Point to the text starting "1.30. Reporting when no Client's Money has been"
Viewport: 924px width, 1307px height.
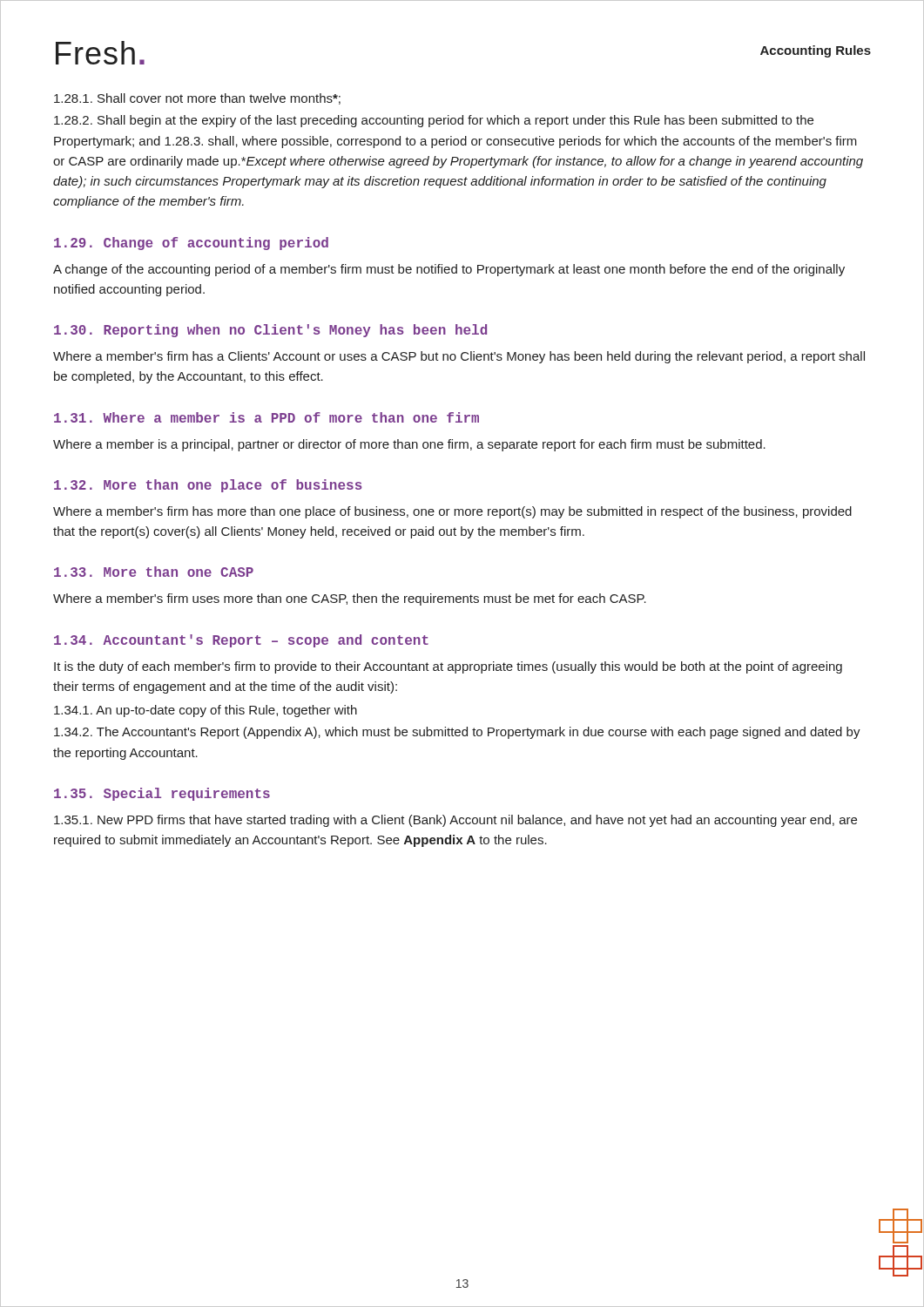coord(271,331)
